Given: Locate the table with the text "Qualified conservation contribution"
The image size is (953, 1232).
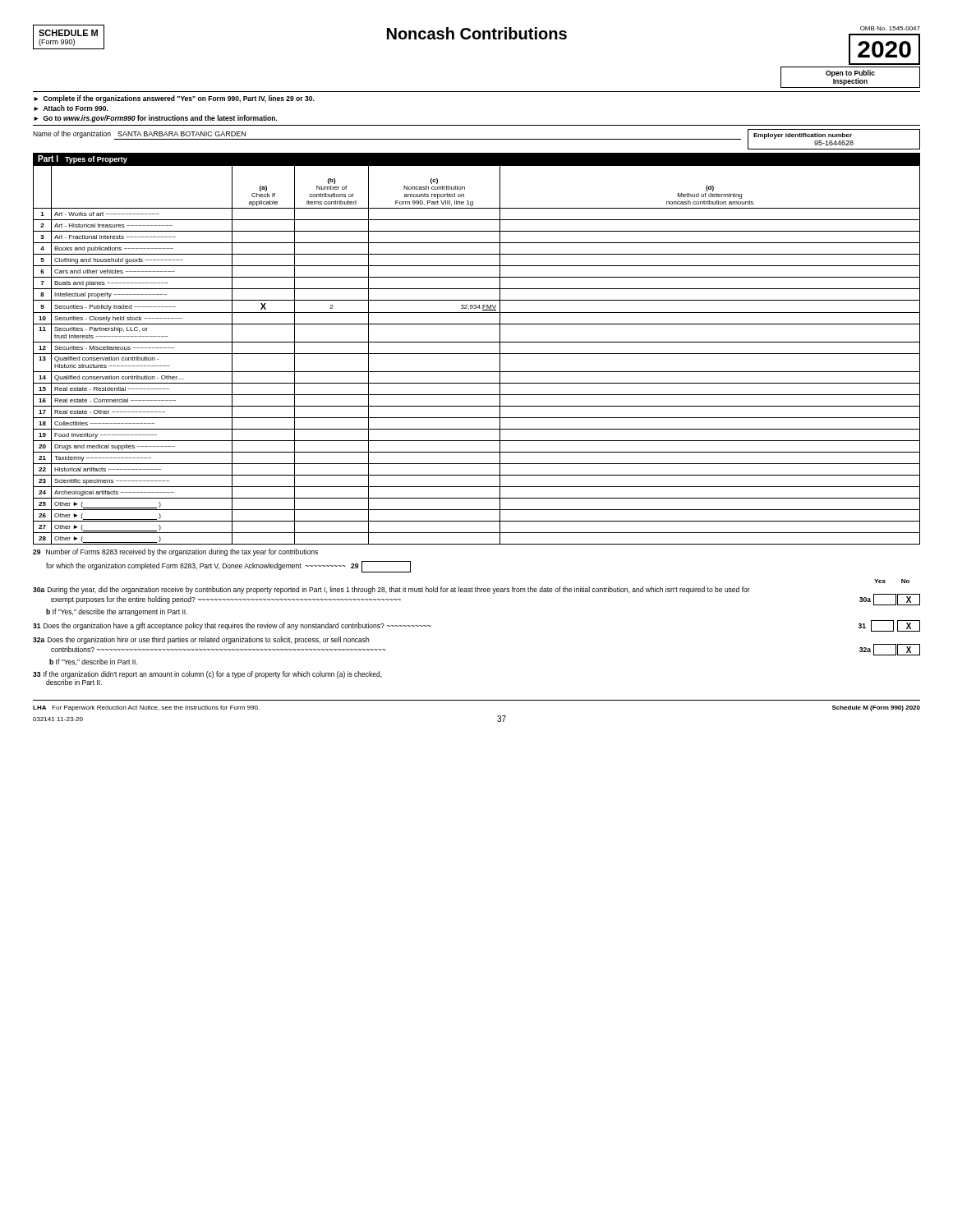Looking at the screenshot, I should [476, 355].
